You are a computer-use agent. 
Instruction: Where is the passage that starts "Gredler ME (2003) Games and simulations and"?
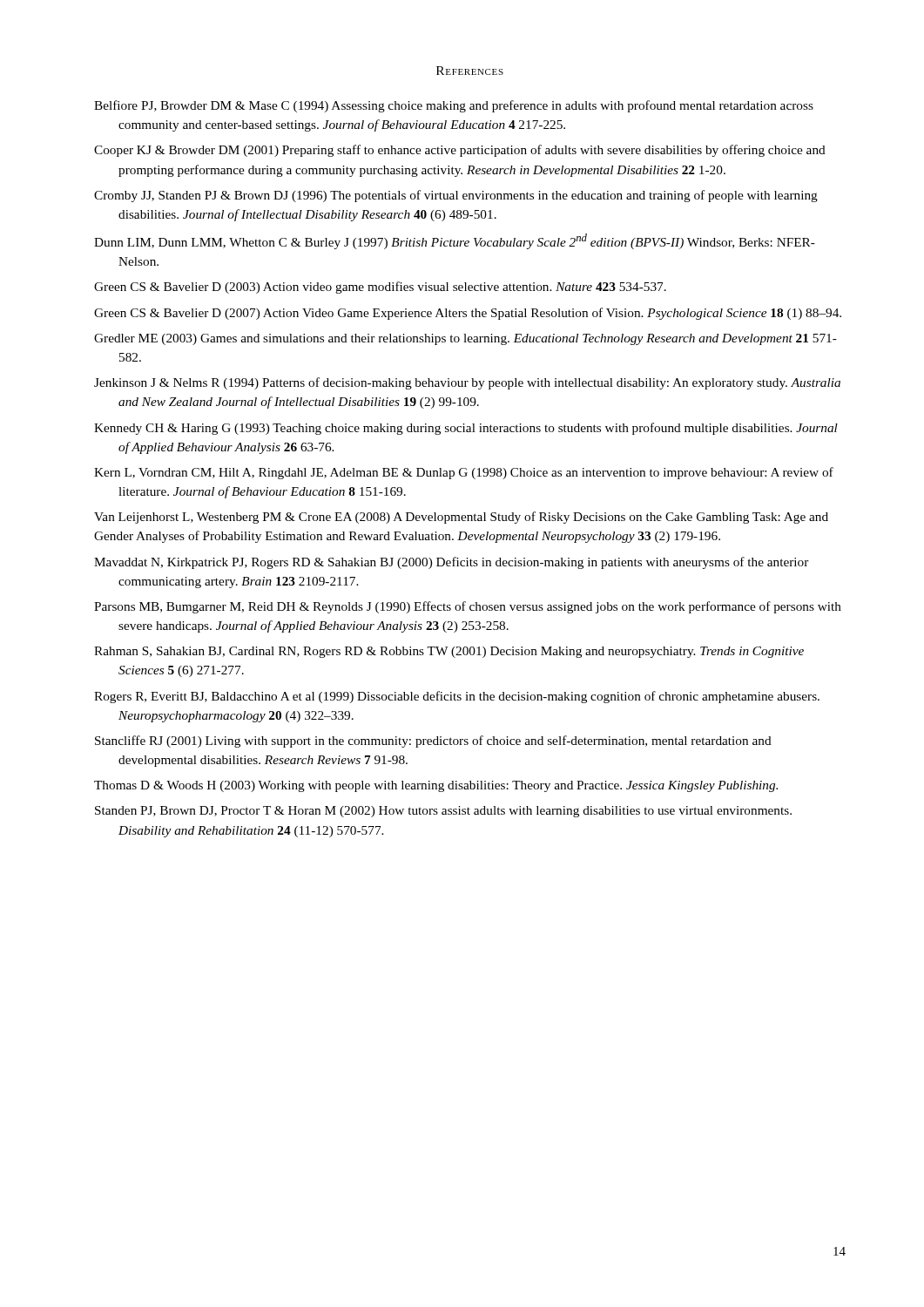[x=465, y=347]
